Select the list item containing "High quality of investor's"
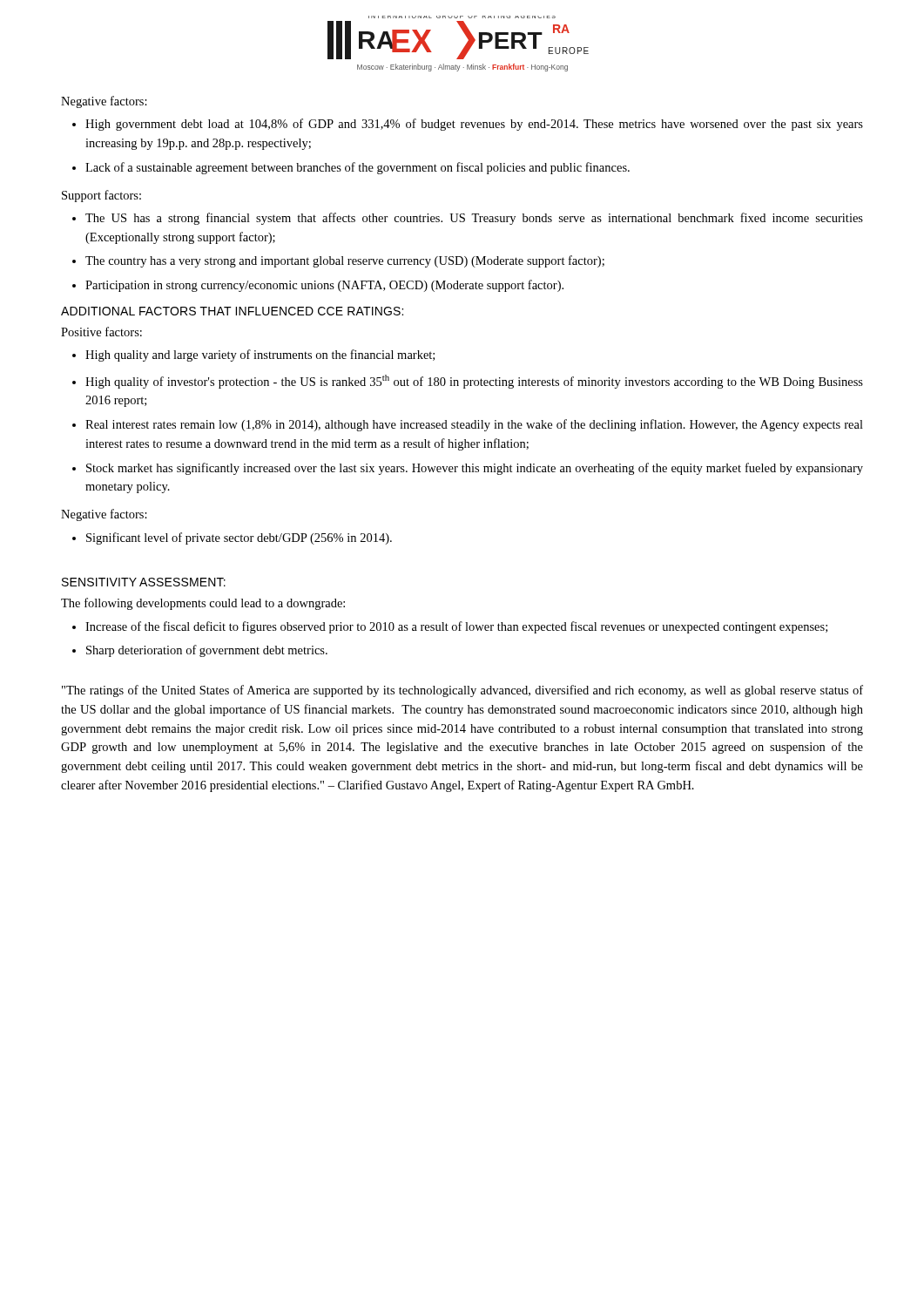The height and width of the screenshot is (1307, 924). point(474,390)
